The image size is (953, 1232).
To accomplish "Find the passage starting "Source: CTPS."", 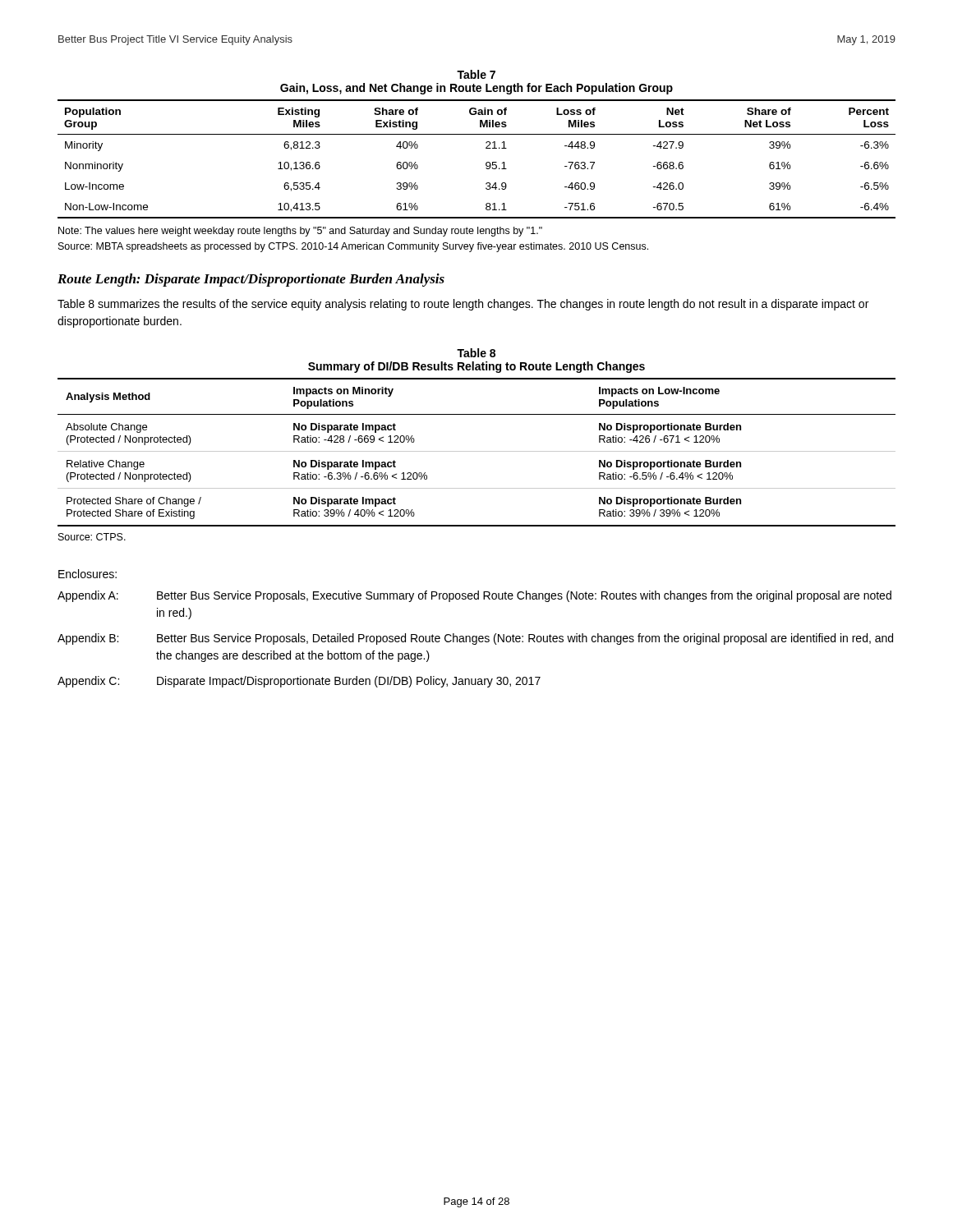I will tap(92, 537).
